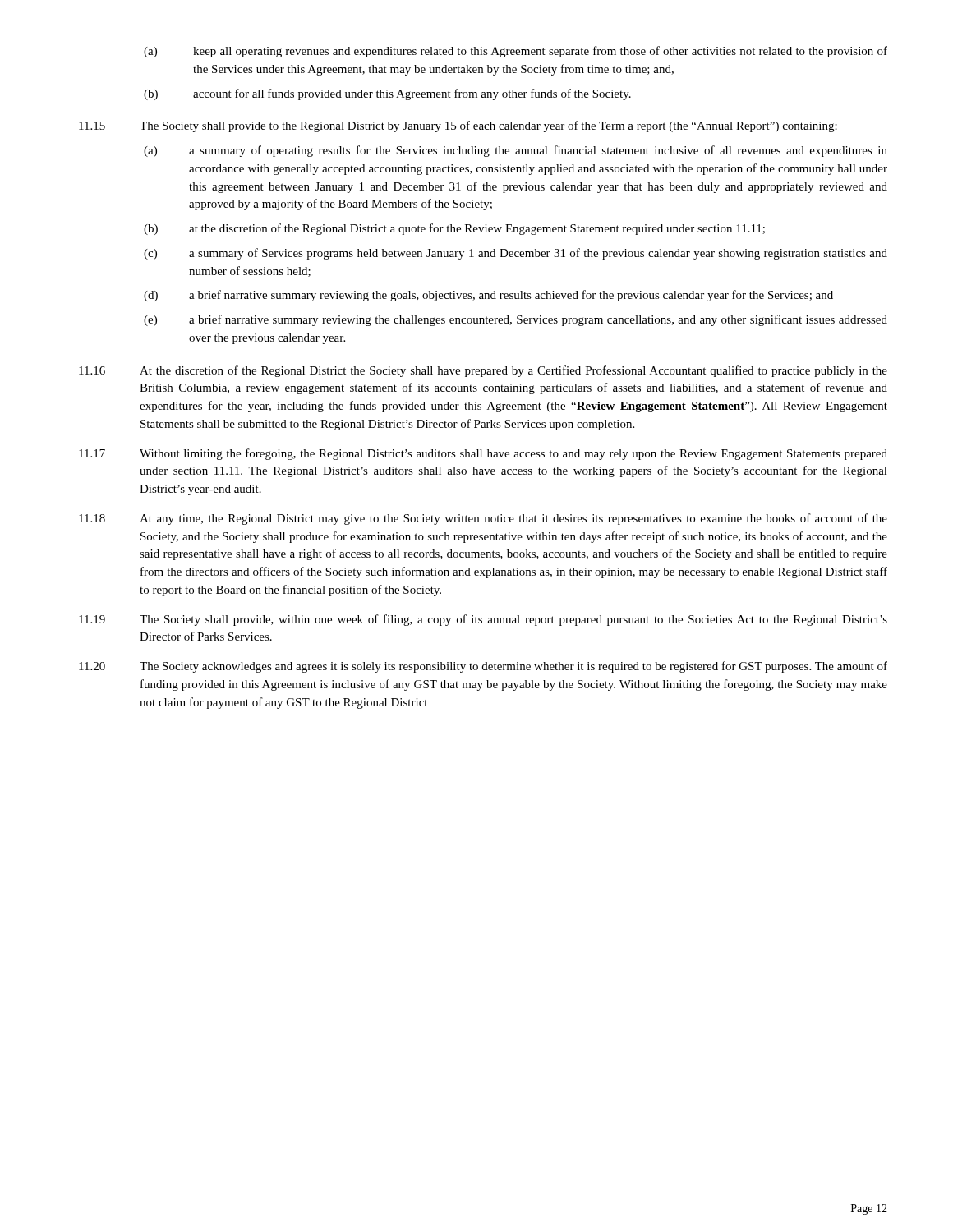Screen dimensions: 1232x953
Task: Where is the passage that starts "17 Without limiting the foregoing, the Regional District’s"?
Action: 483,472
